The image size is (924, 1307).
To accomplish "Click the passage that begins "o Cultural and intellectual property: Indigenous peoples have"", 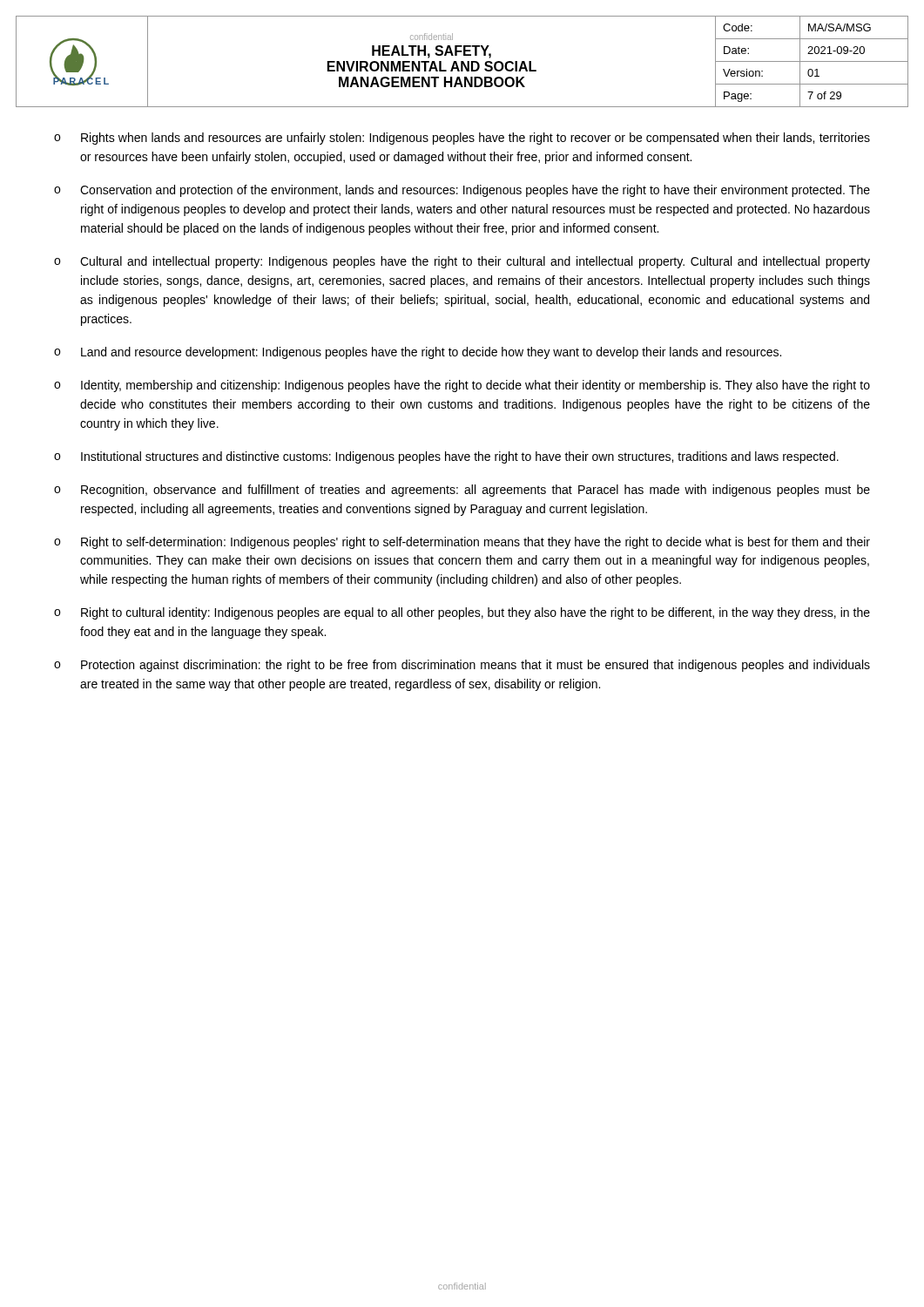I will (462, 291).
